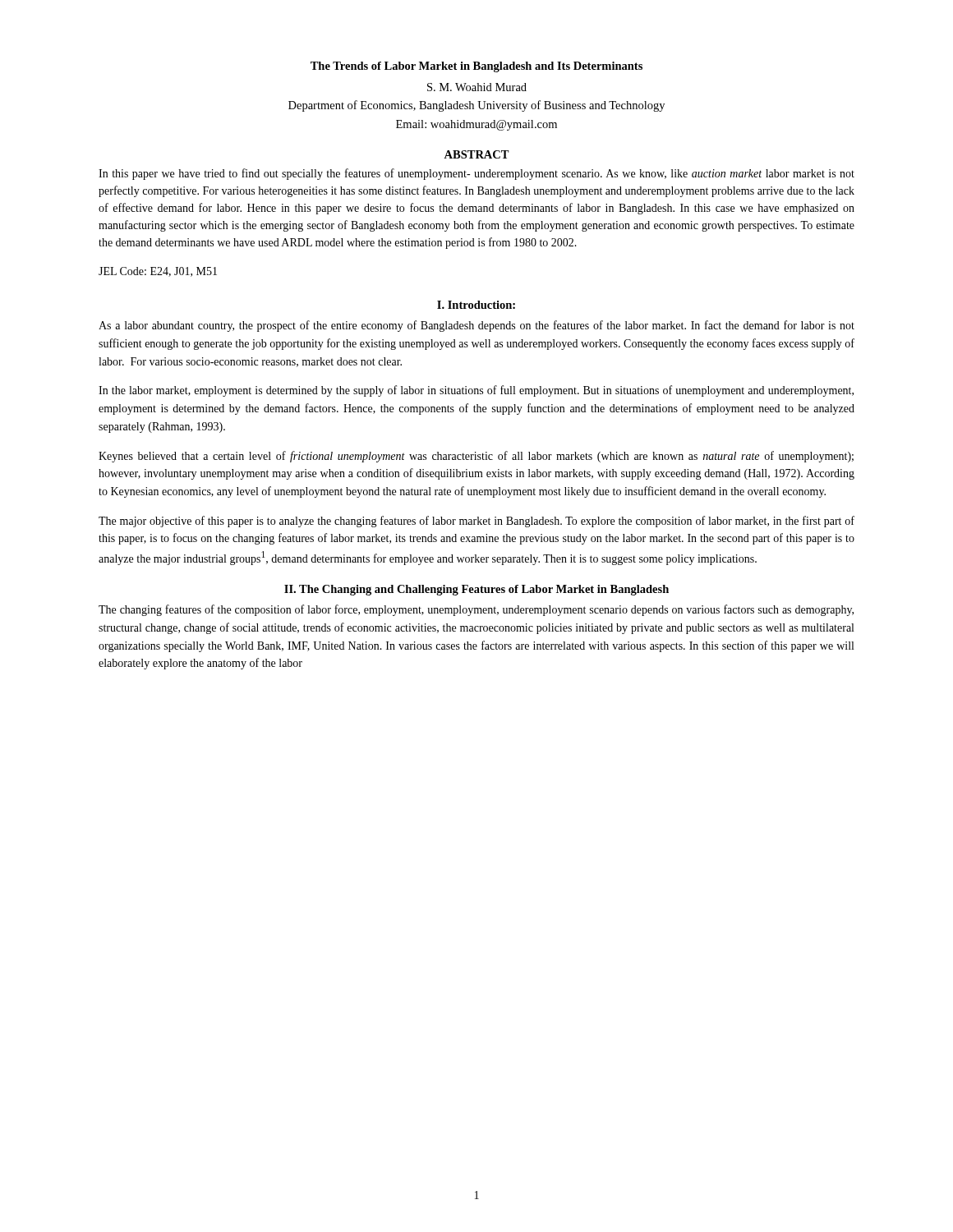Click where it says "I. Introduction:"
Viewport: 953px width, 1232px height.
pyautogui.click(x=476, y=305)
